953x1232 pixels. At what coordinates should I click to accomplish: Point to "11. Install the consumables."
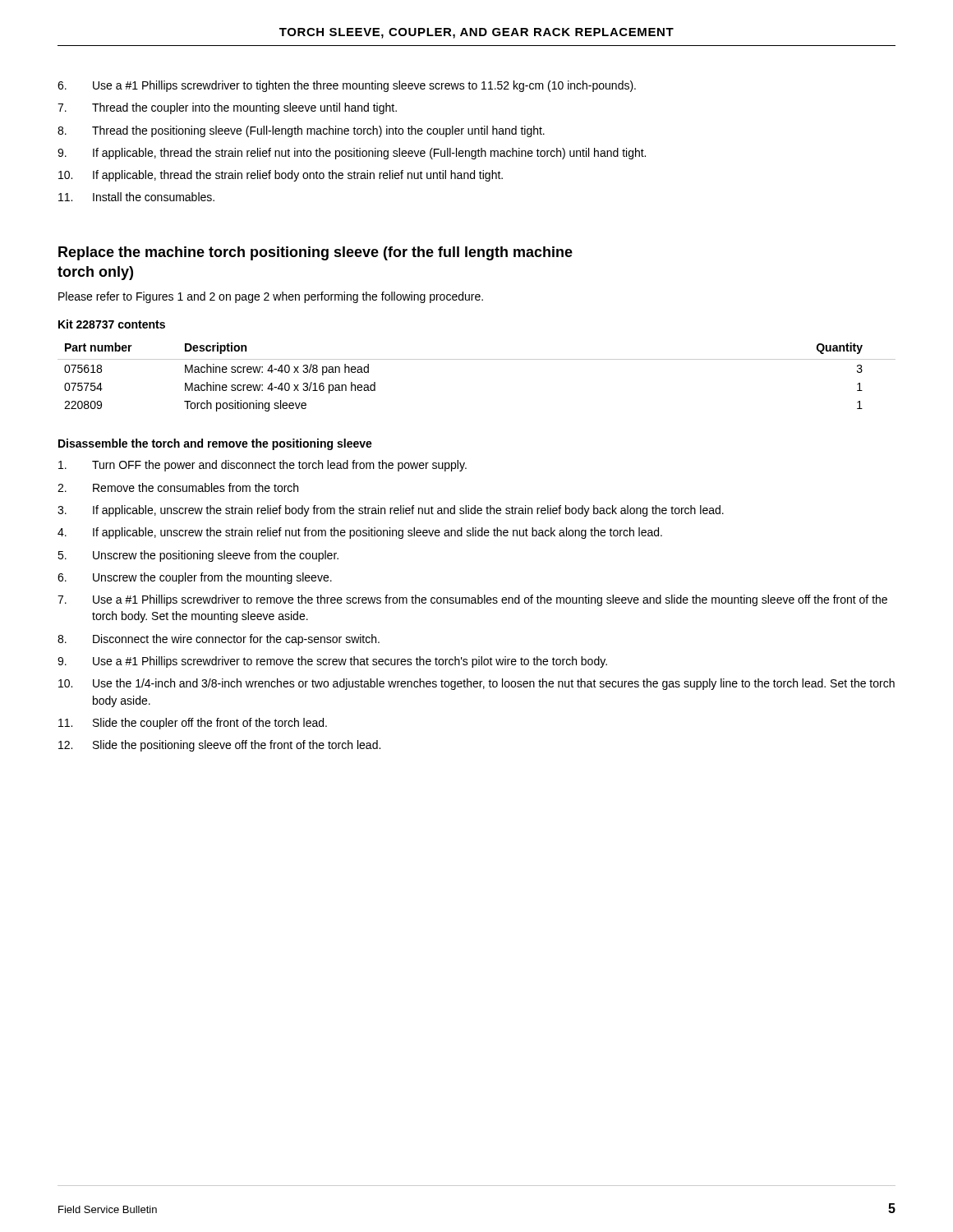pos(136,197)
